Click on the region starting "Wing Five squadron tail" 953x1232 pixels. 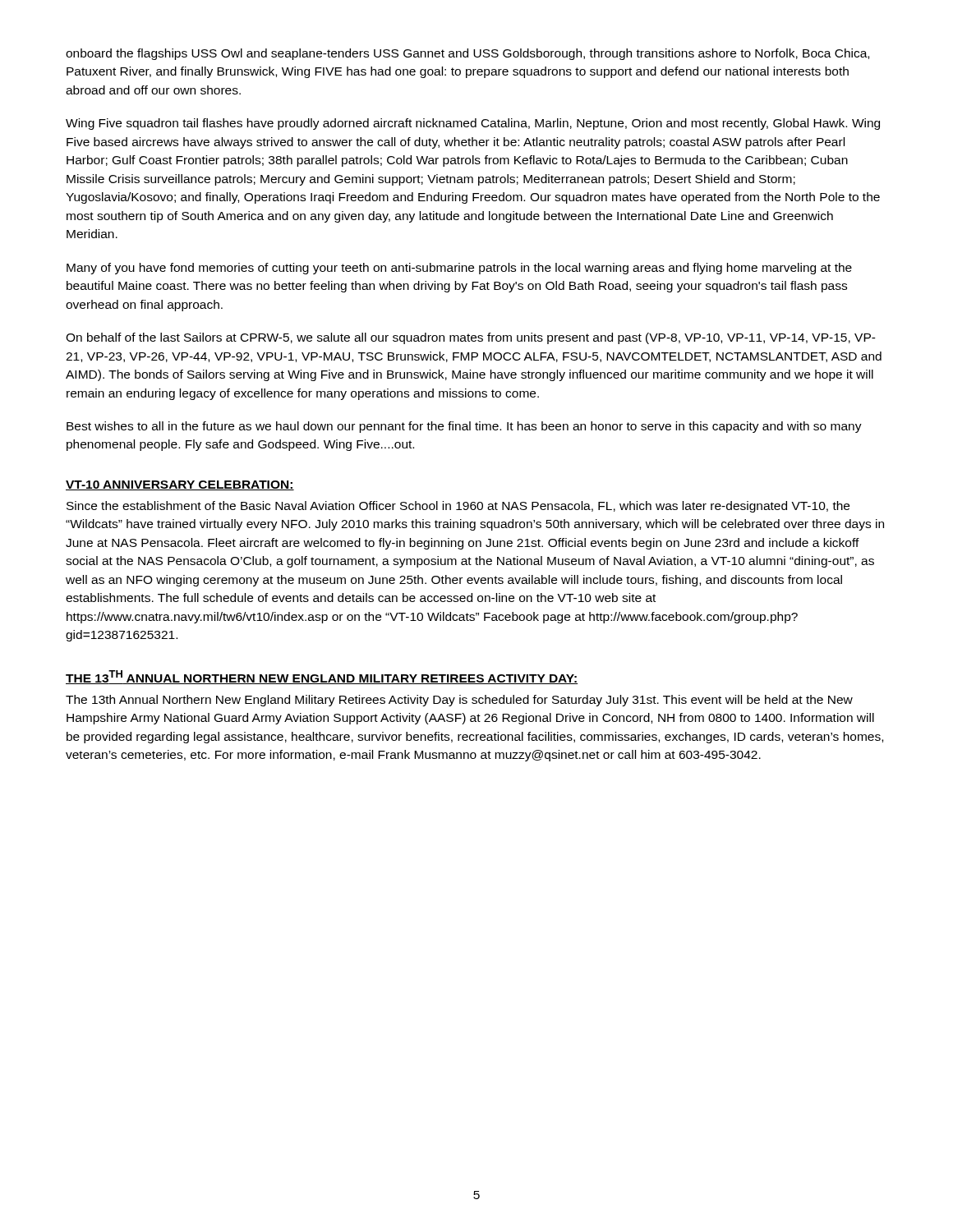tap(473, 179)
